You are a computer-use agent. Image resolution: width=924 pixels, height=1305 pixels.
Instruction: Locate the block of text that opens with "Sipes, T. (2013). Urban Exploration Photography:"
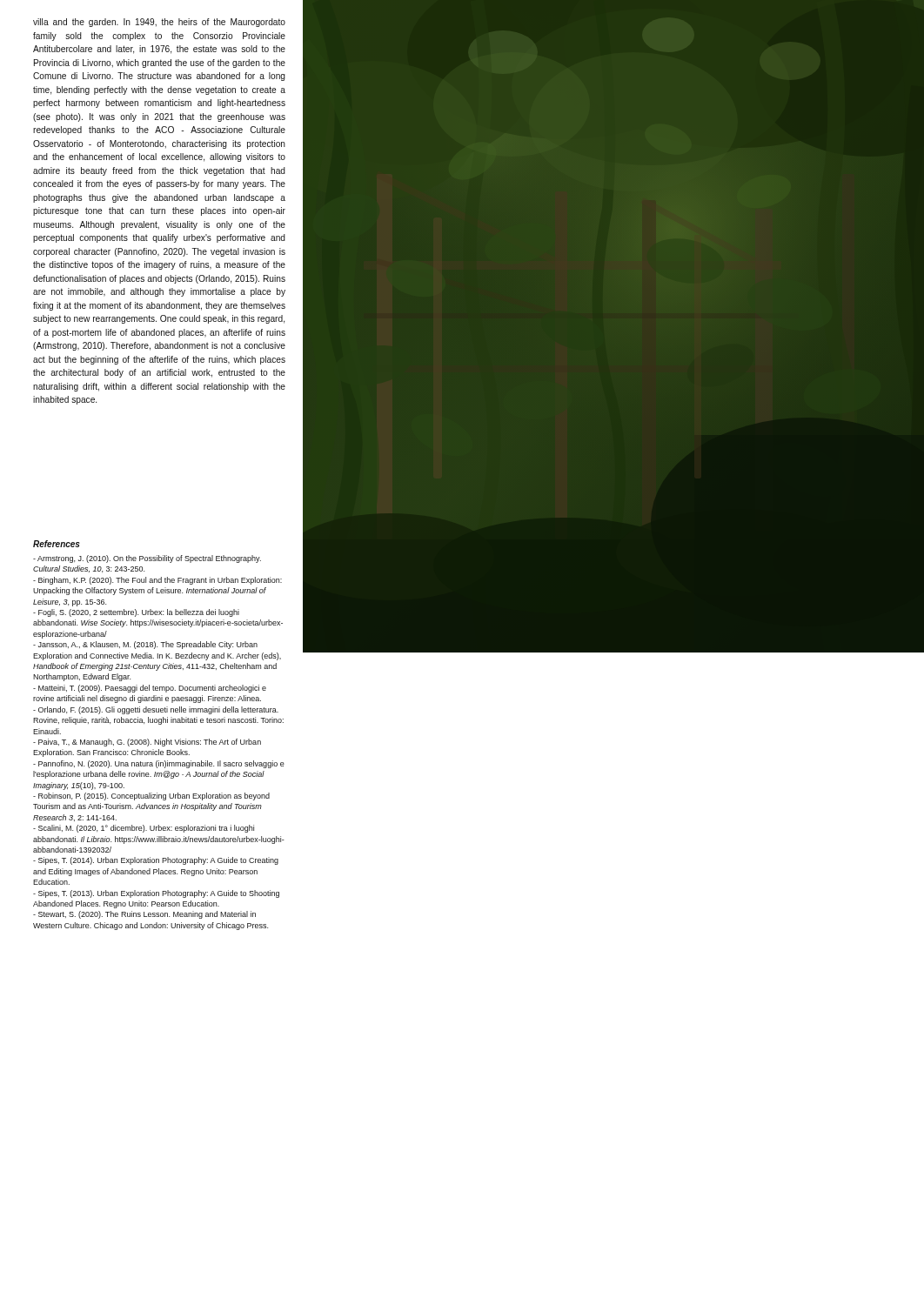point(156,899)
